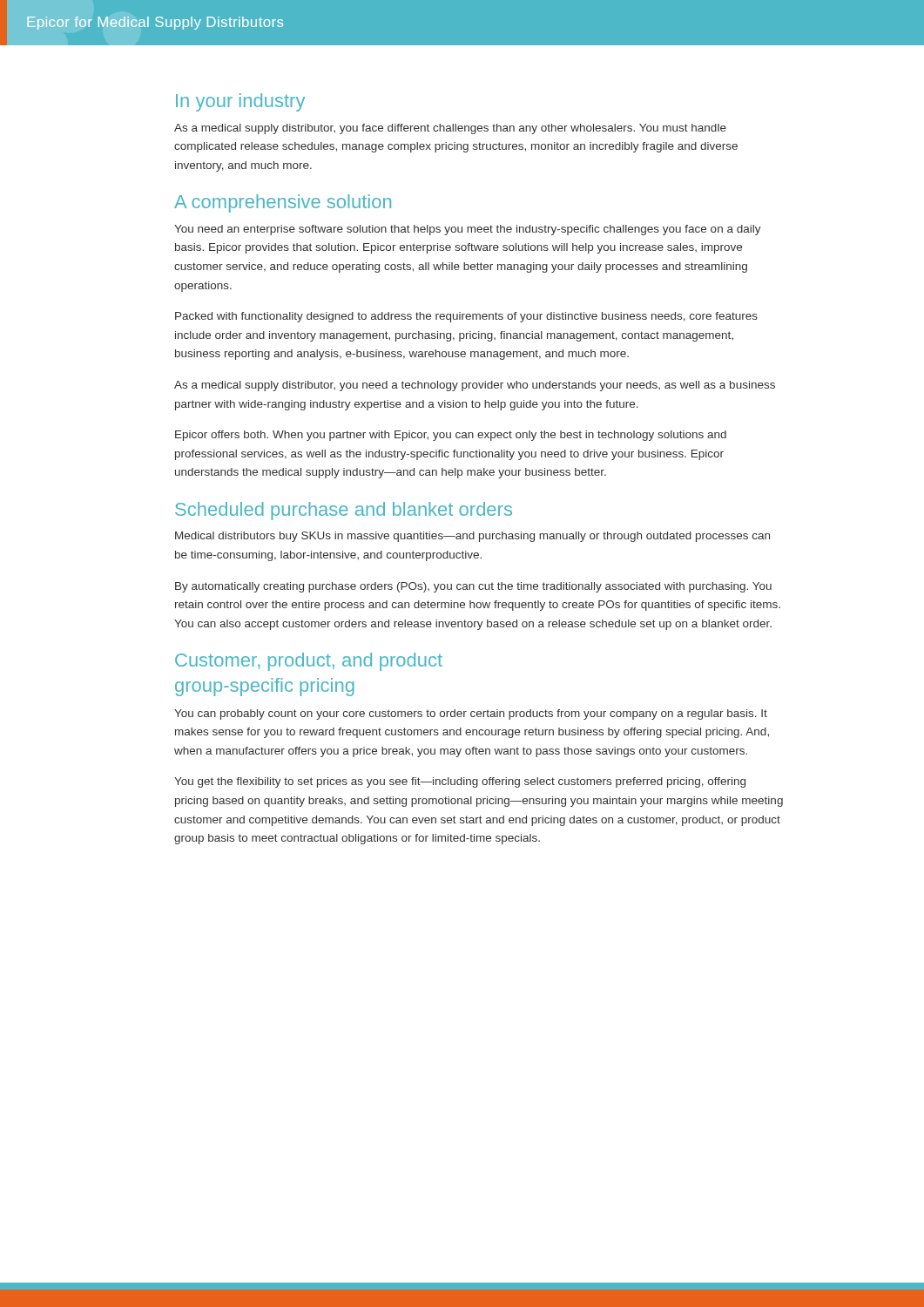Where is the section header that starts "Scheduled purchase and blanket"?
924x1307 pixels.
click(x=344, y=509)
